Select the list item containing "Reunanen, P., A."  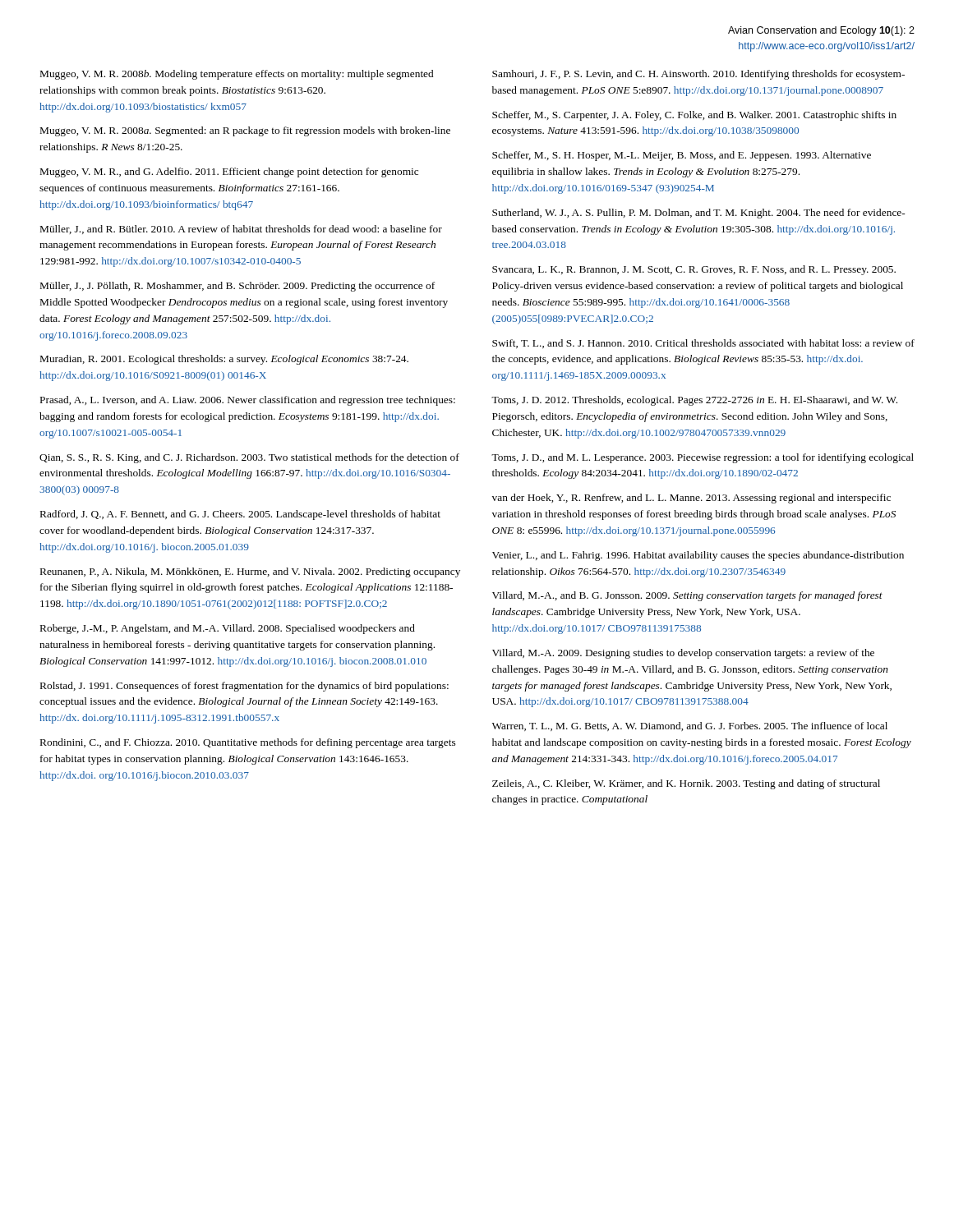(x=250, y=587)
